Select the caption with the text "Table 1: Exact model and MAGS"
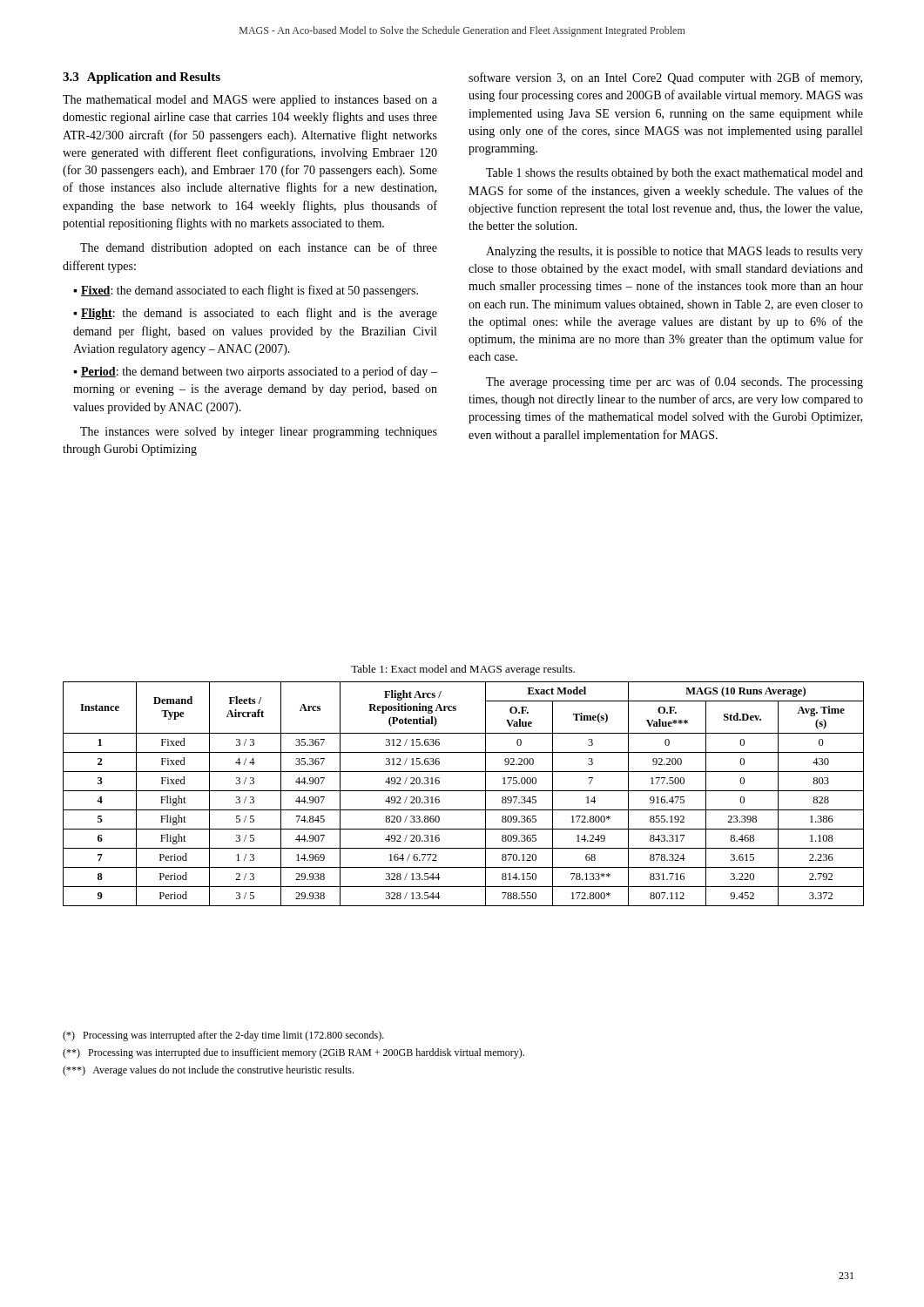This screenshot has width=924, height=1307. 463,669
